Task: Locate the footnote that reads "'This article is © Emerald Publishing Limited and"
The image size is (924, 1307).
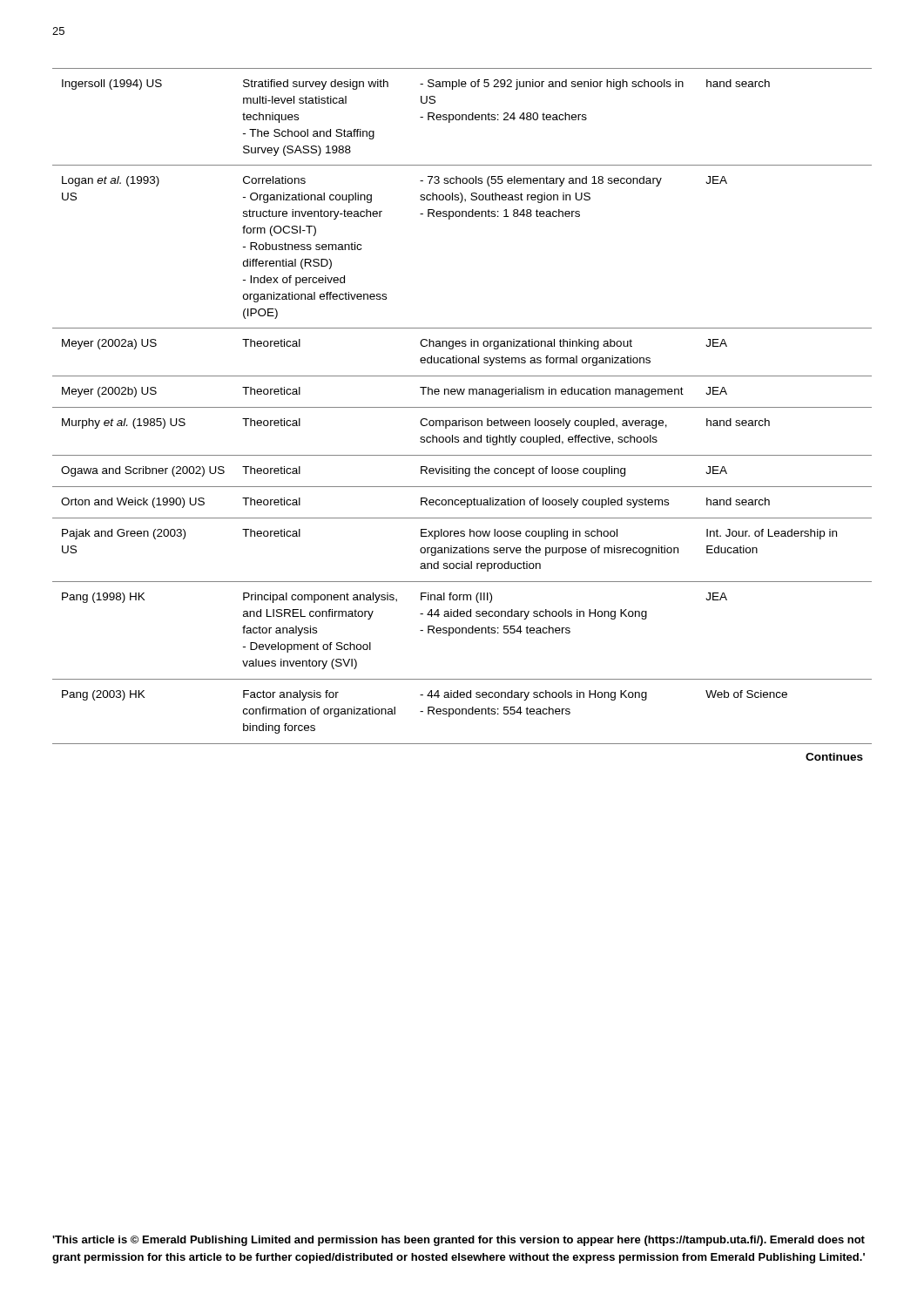Action: tap(459, 1248)
